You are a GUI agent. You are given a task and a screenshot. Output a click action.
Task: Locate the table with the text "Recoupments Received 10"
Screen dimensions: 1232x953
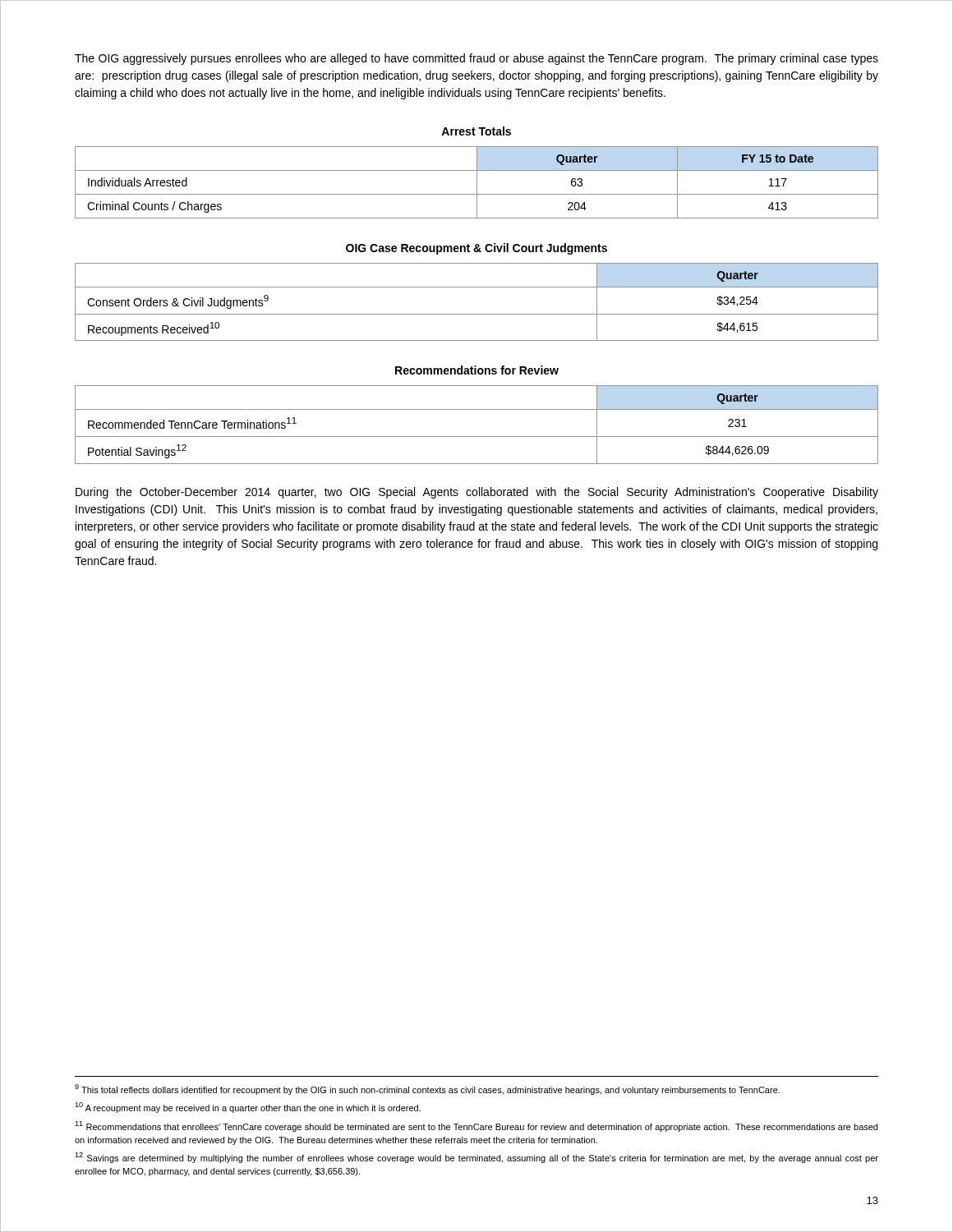tap(476, 302)
